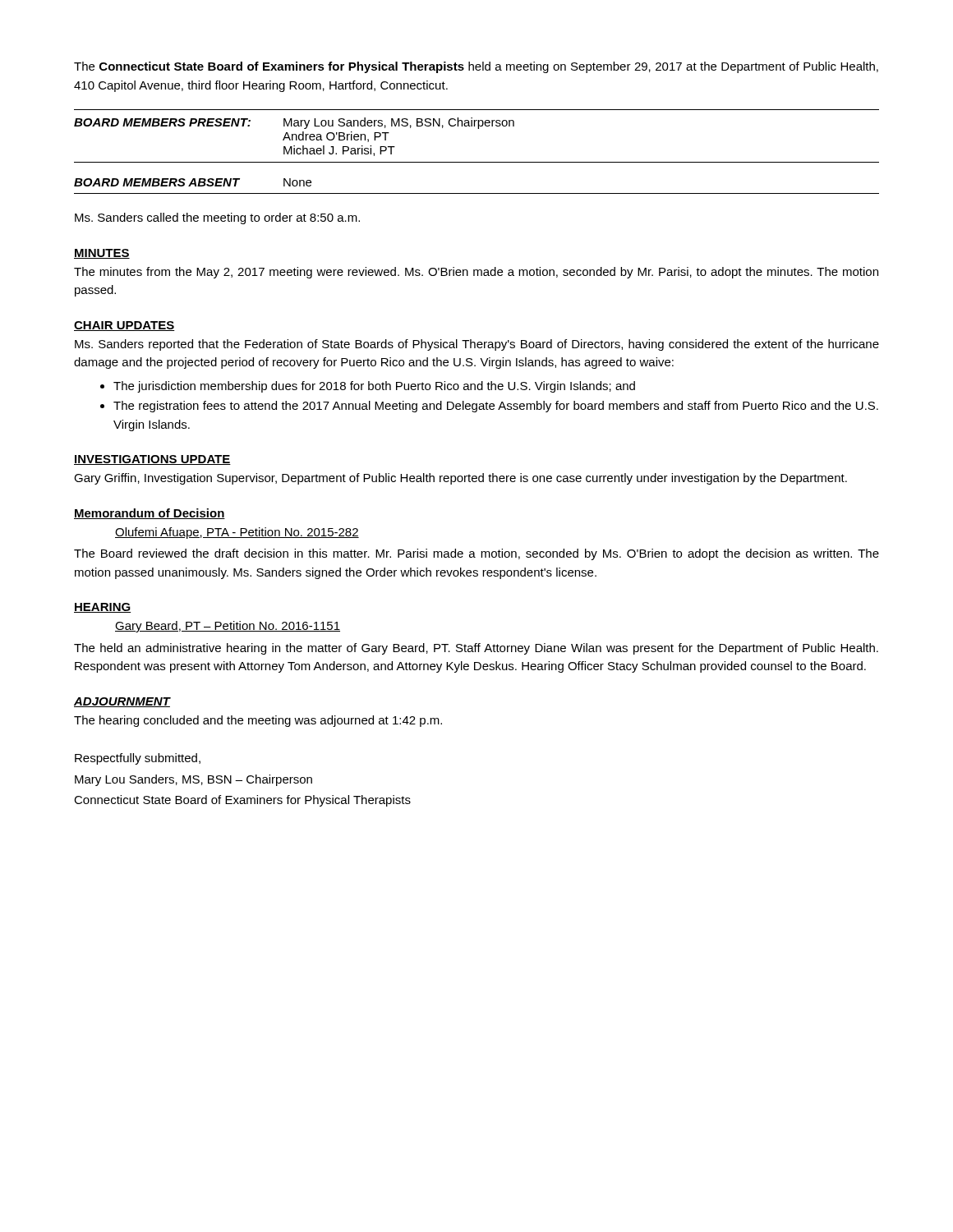Viewport: 953px width, 1232px height.
Task: Point to the text starting "Memorandum of Decision"
Action: [149, 513]
